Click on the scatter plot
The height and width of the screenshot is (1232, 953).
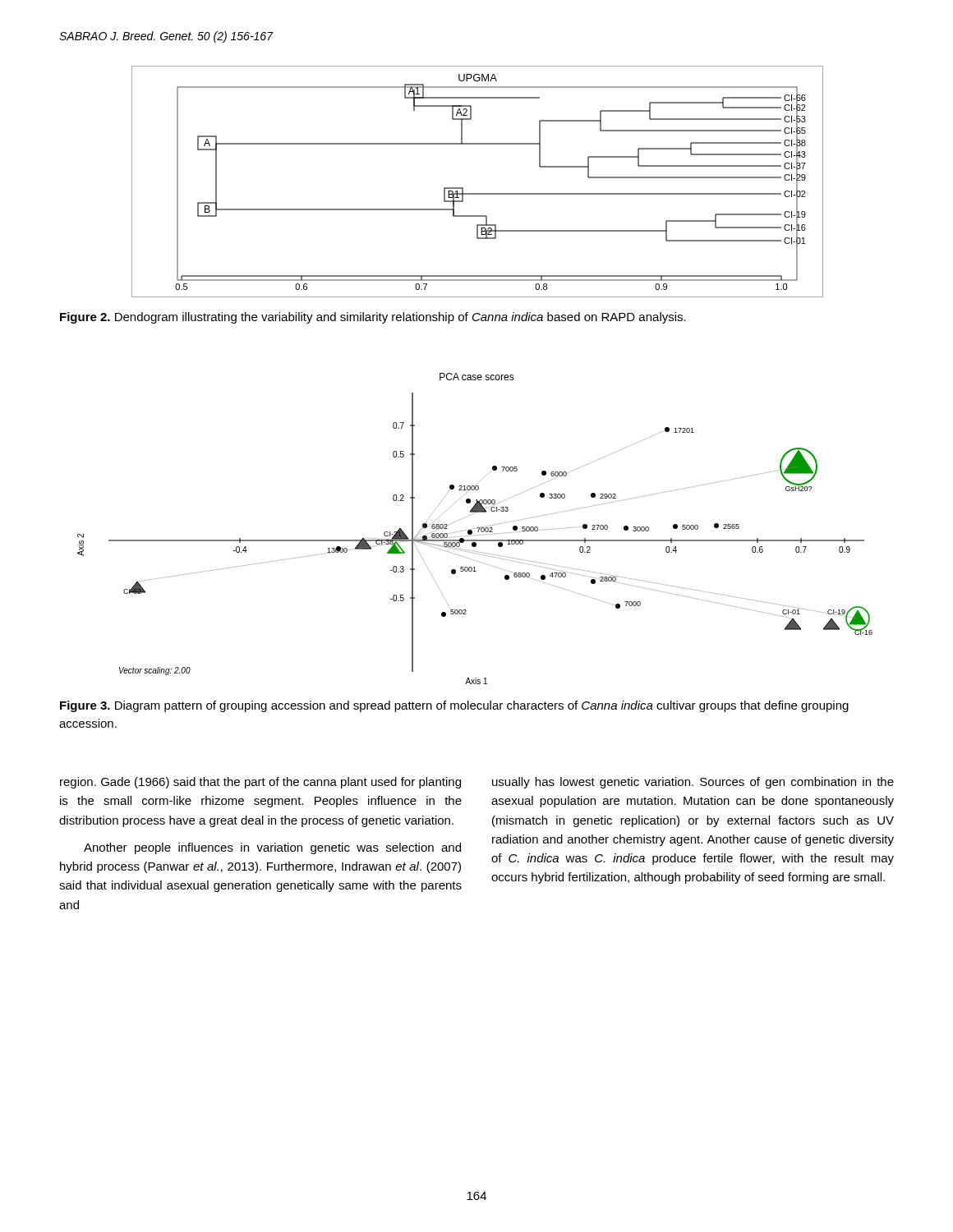[x=476, y=528]
